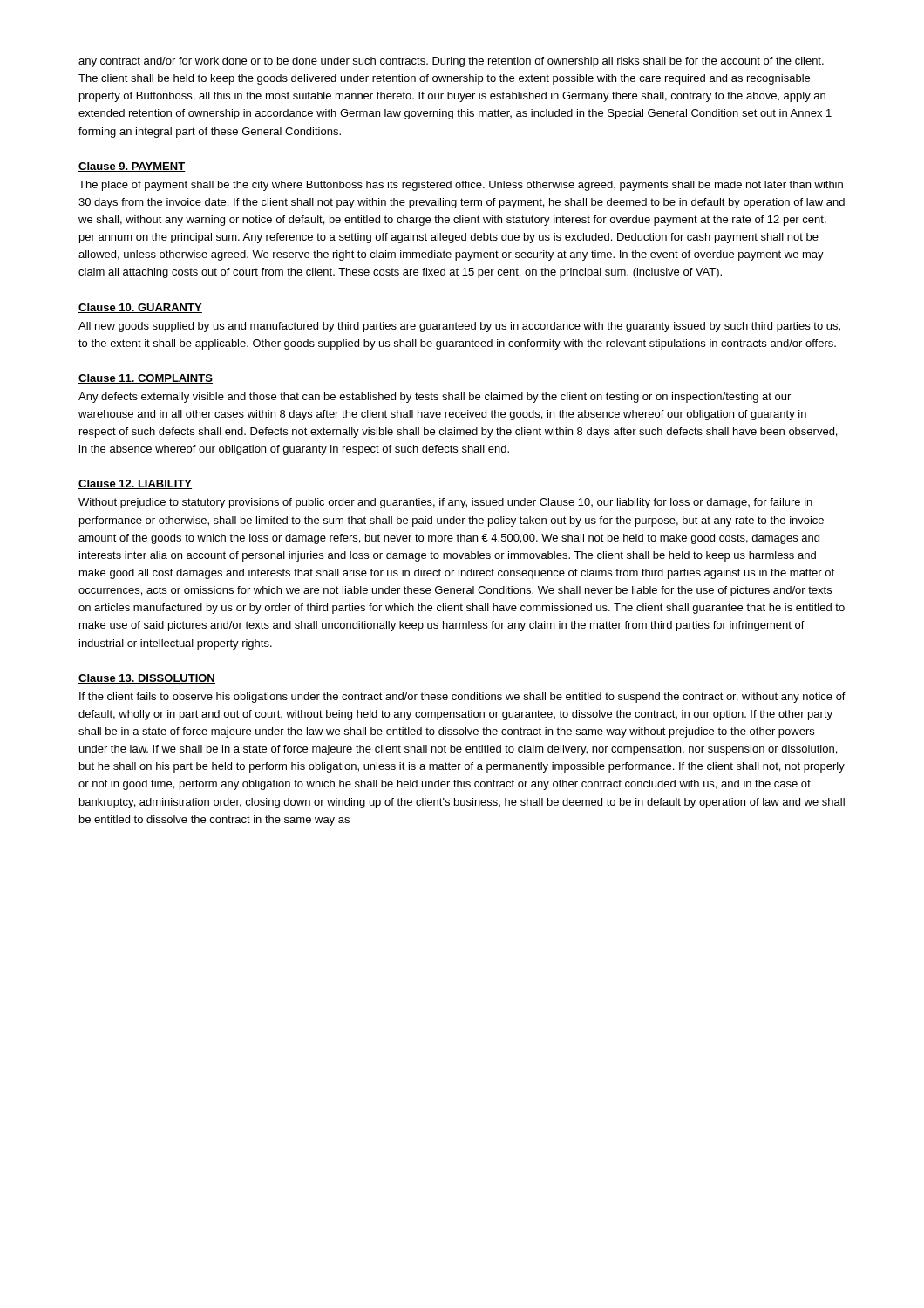Click the passage that begins "Any defects externally visible and"
Viewport: 924px width, 1308px height.
click(x=458, y=423)
